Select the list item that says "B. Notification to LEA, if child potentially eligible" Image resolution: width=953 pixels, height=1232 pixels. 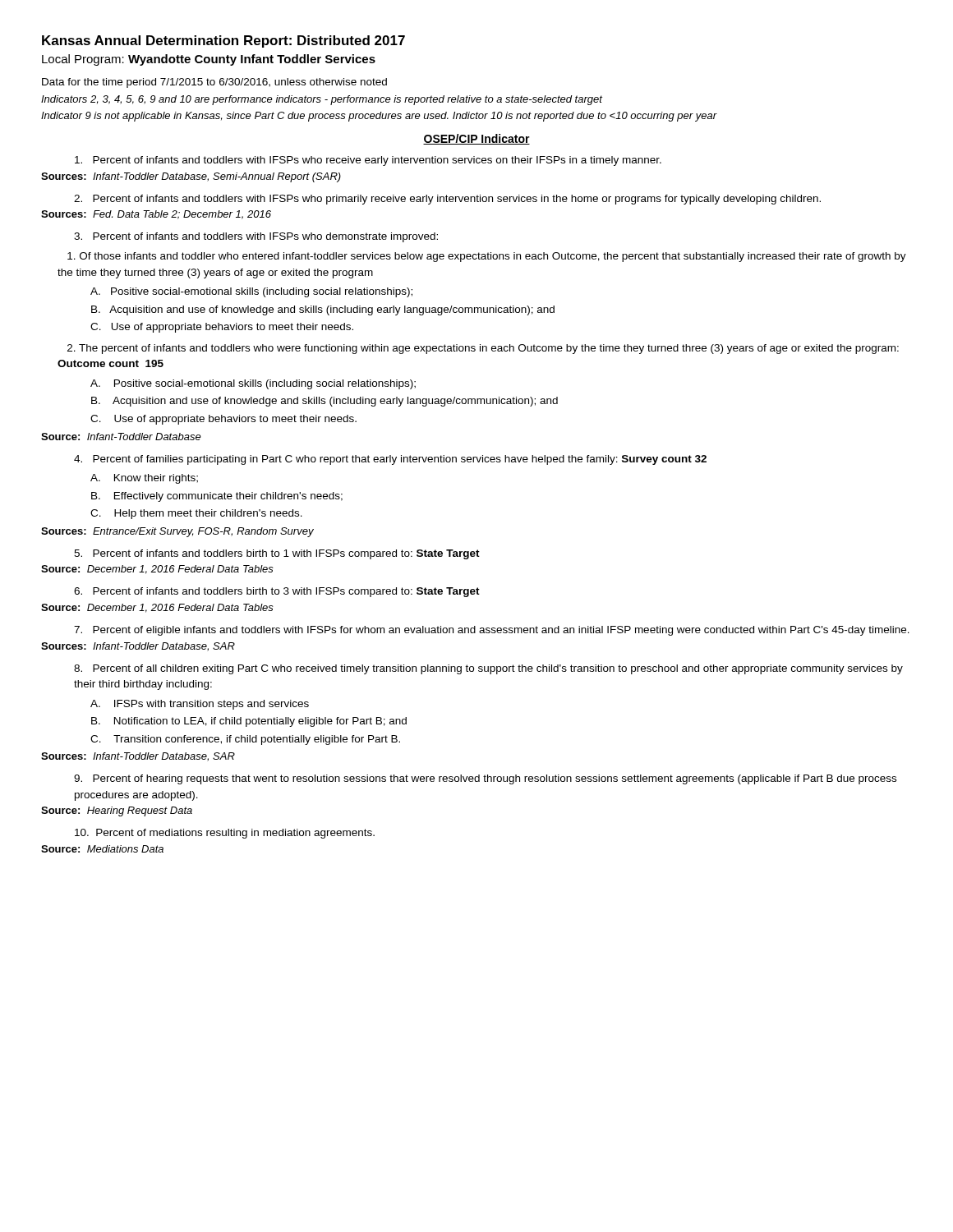(249, 721)
